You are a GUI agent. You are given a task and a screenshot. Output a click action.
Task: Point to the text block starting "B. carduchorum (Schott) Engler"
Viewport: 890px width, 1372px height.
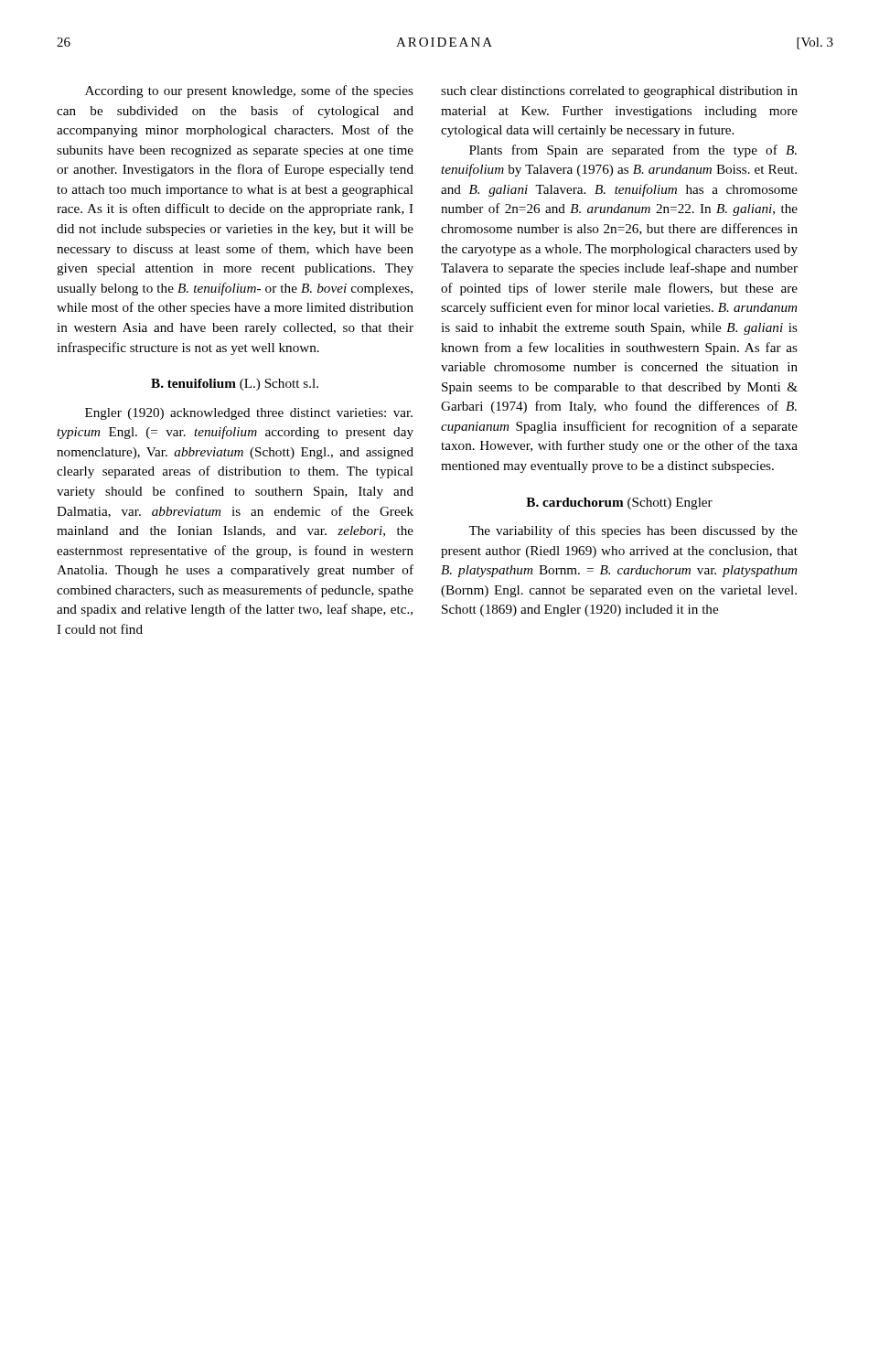pyautogui.click(x=619, y=501)
